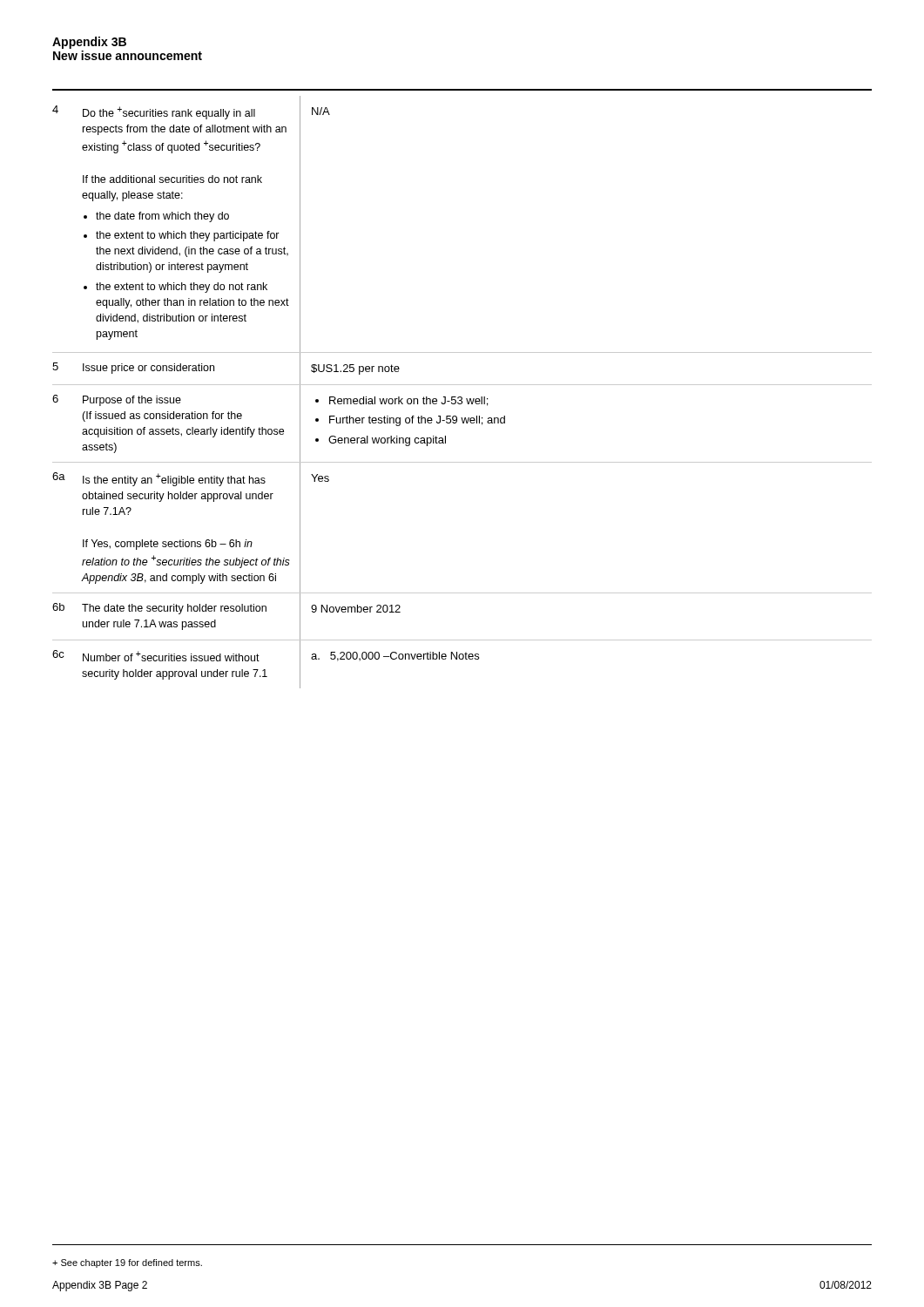Locate the list item that says "Further testing of the"
The image size is (924, 1307).
point(417,420)
